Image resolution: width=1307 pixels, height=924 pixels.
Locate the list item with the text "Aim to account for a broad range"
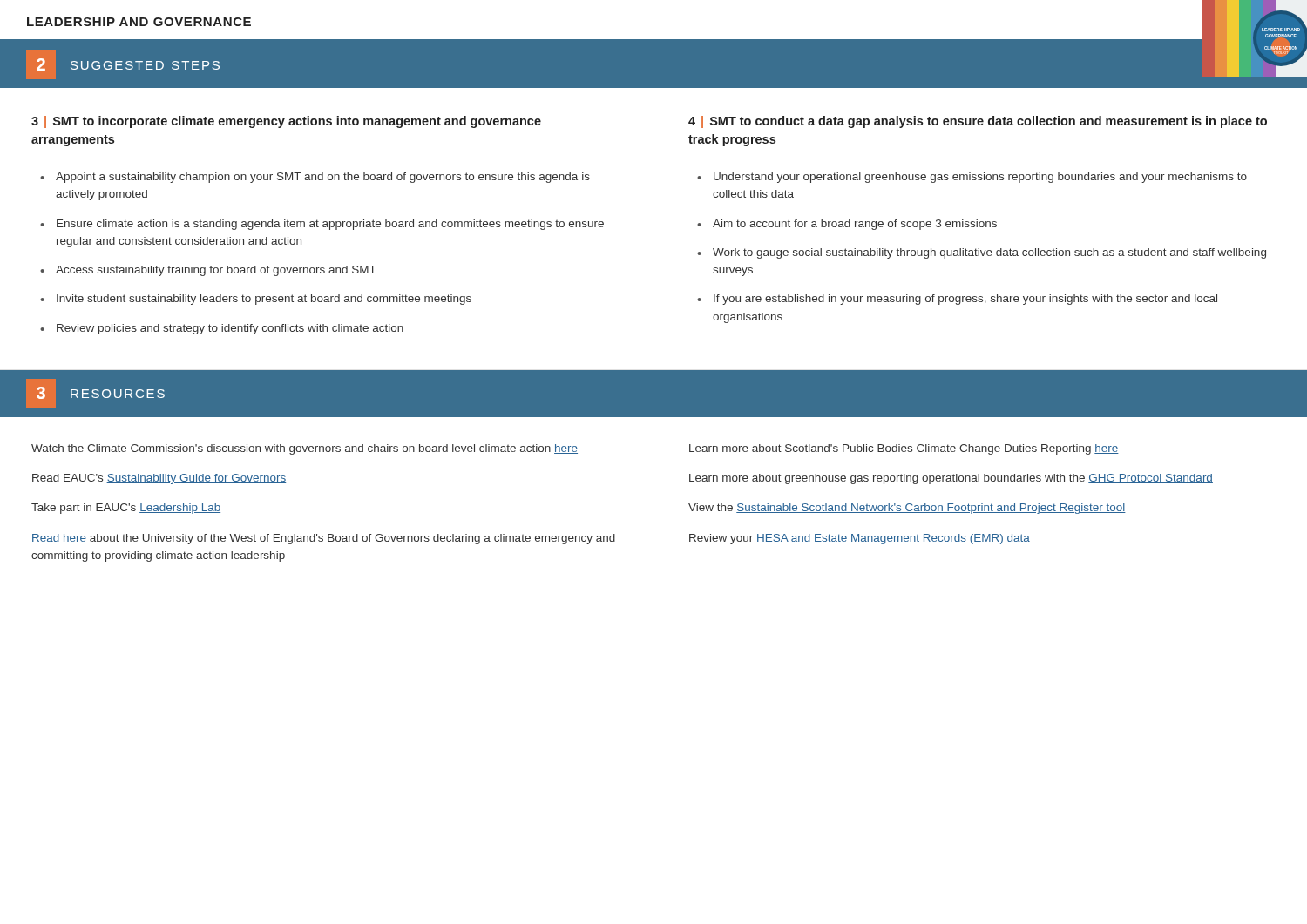pyautogui.click(x=855, y=223)
